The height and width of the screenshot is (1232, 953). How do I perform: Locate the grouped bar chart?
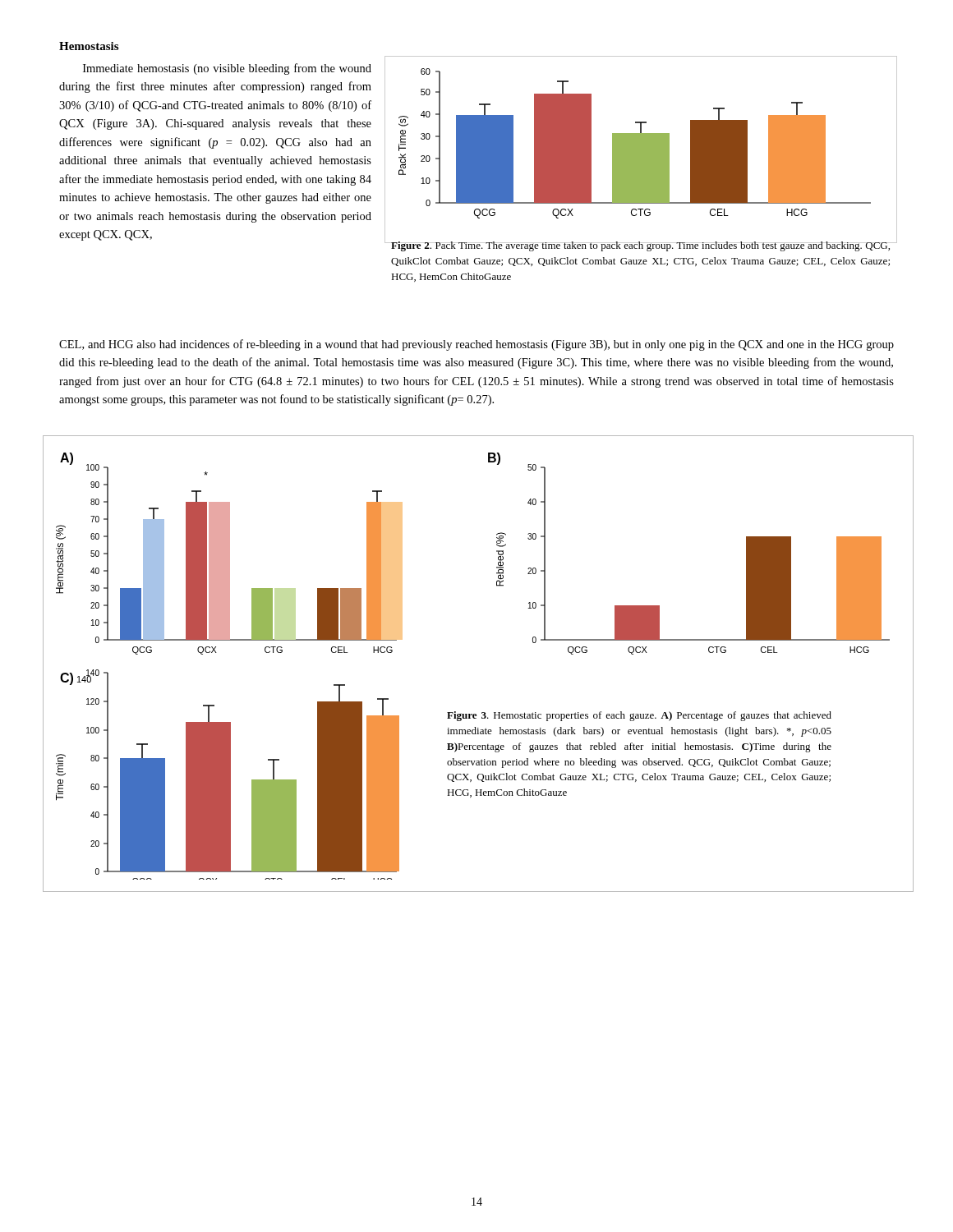point(478,664)
